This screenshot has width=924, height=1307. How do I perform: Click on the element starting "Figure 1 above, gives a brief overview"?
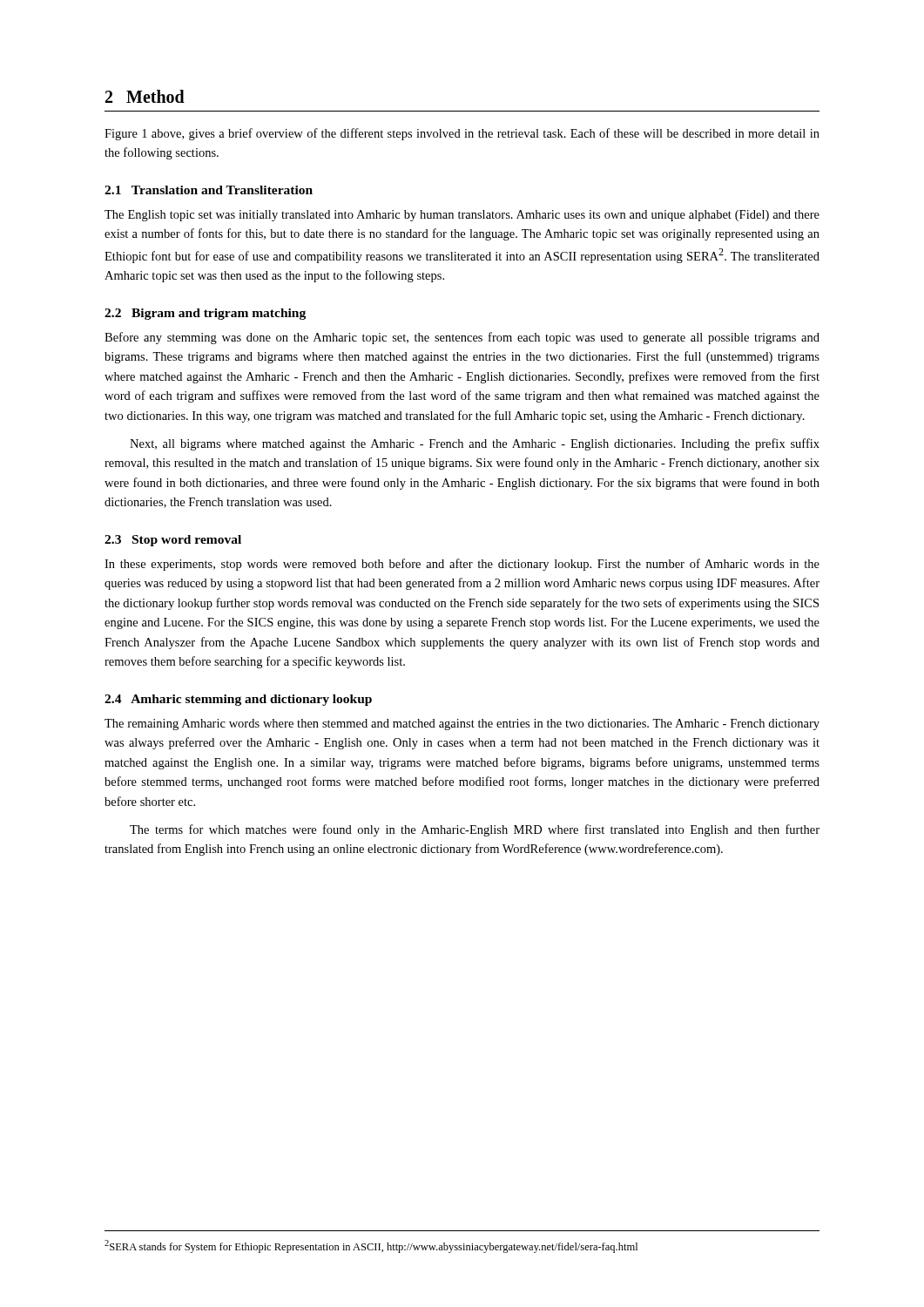[x=462, y=143]
